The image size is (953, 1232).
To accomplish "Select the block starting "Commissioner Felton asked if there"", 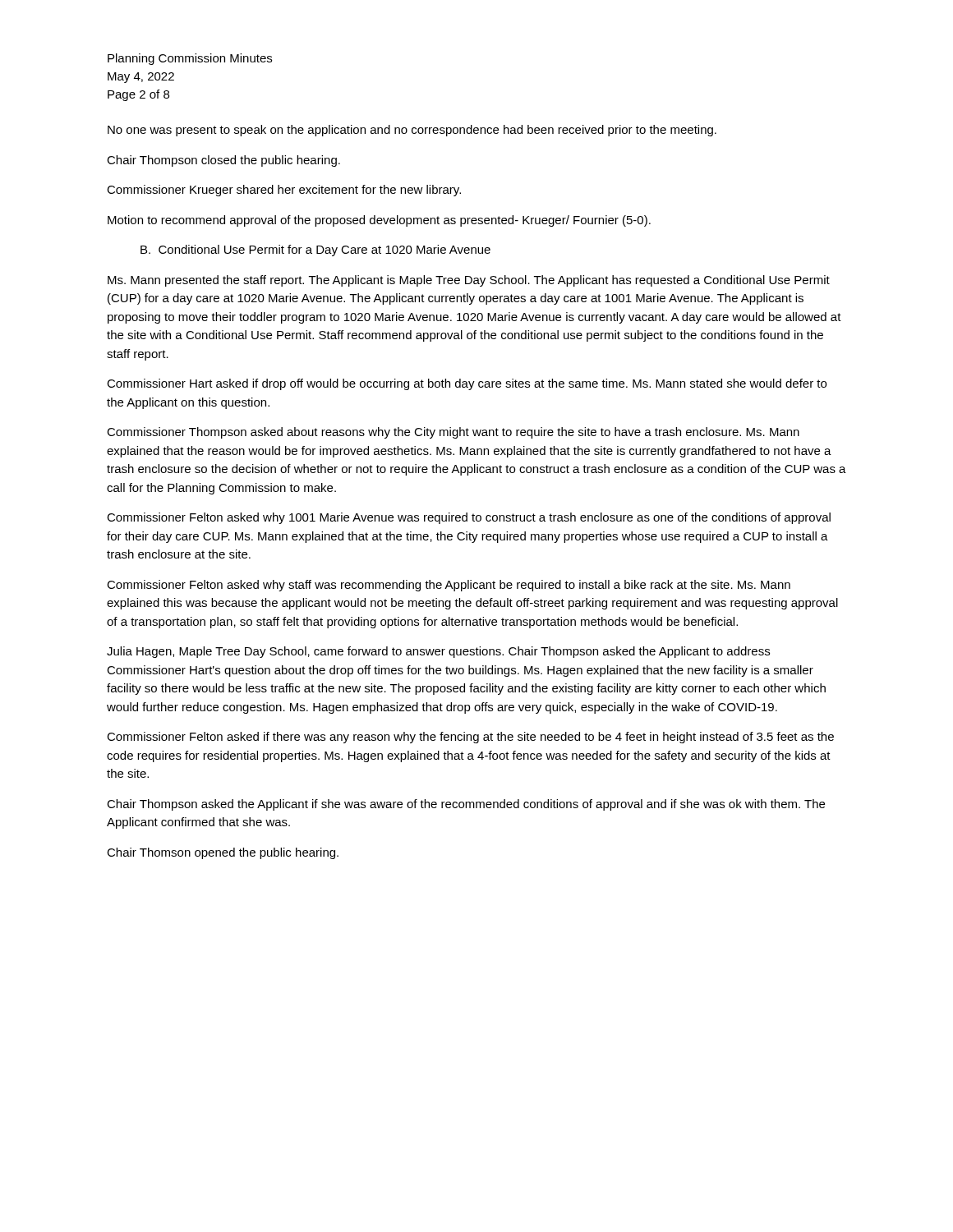I will click(471, 755).
